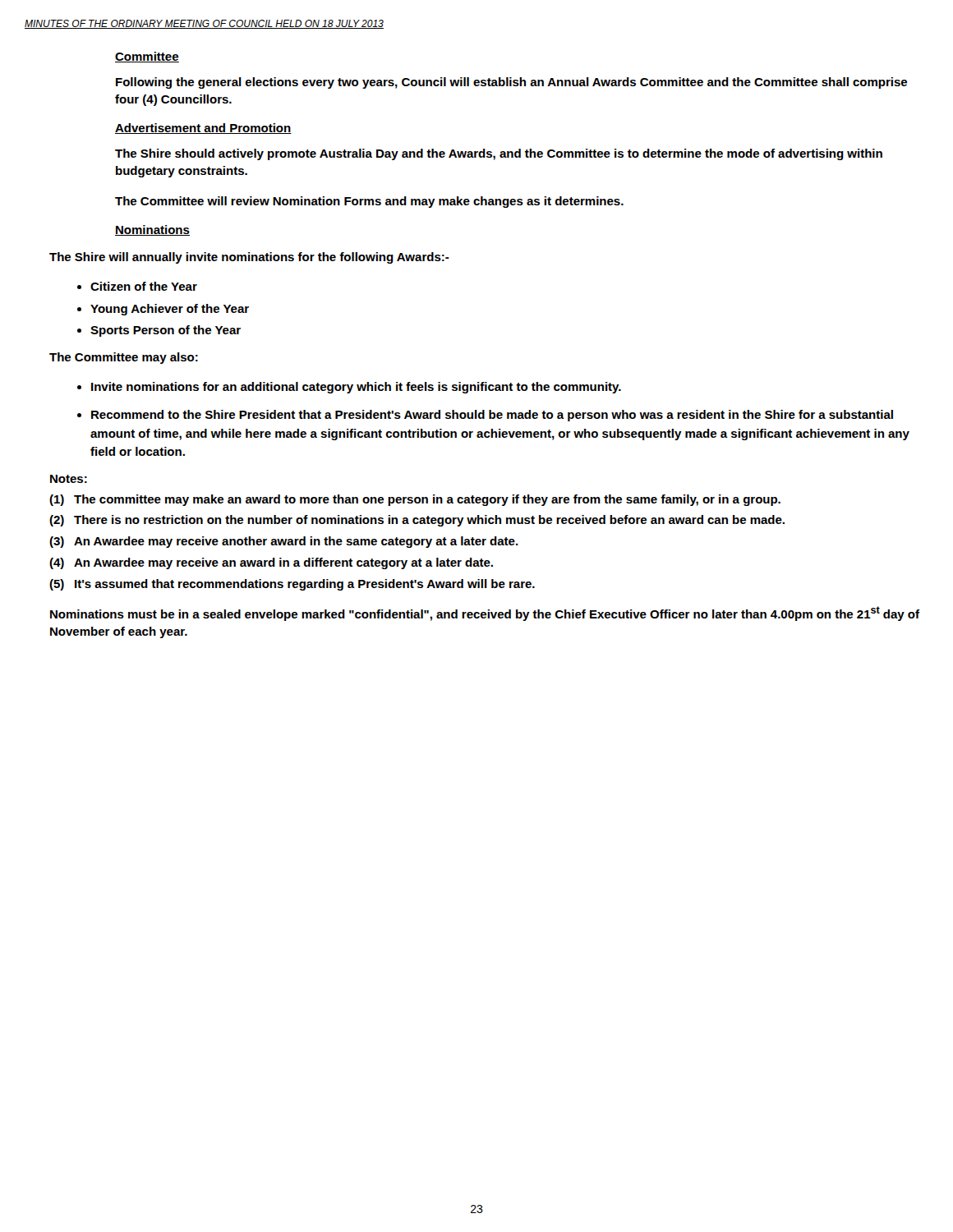Point to the text block starting "(2) There is no restriction"
Viewport: 953px width, 1232px height.
[x=489, y=520]
